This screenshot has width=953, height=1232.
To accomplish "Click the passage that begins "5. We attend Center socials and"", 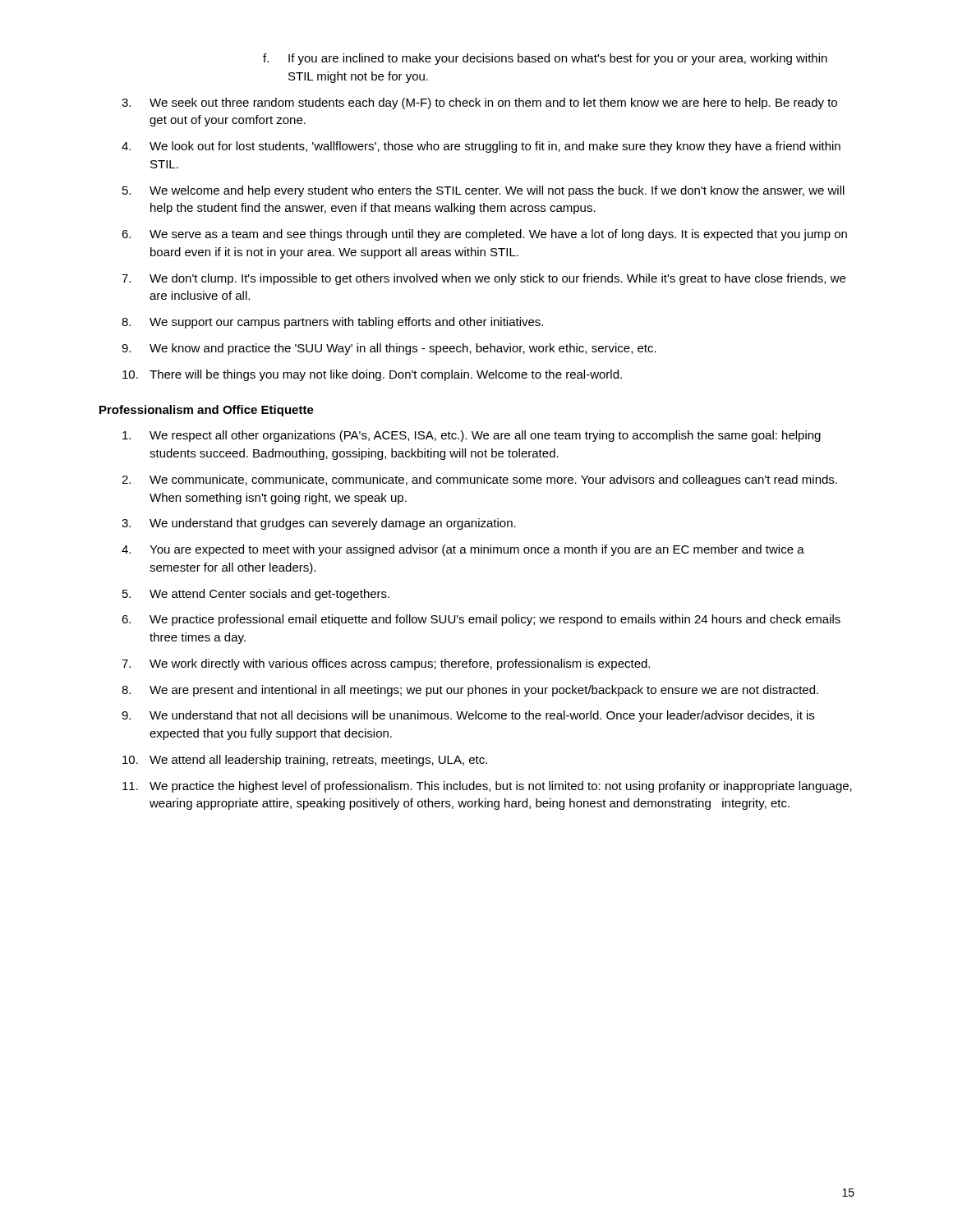I will 256,595.
